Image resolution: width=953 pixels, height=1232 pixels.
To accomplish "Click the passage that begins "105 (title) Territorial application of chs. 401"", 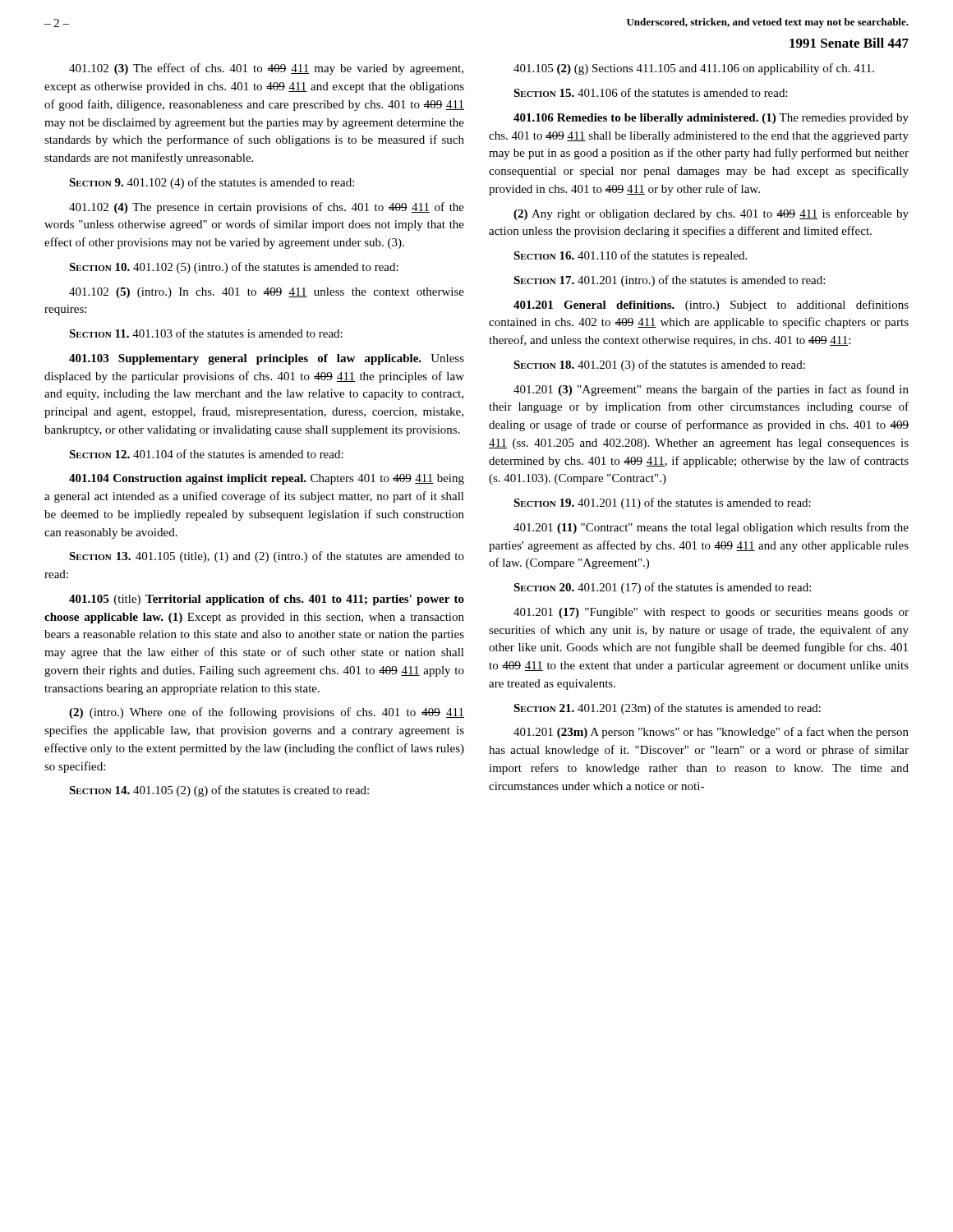I will 254,644.
